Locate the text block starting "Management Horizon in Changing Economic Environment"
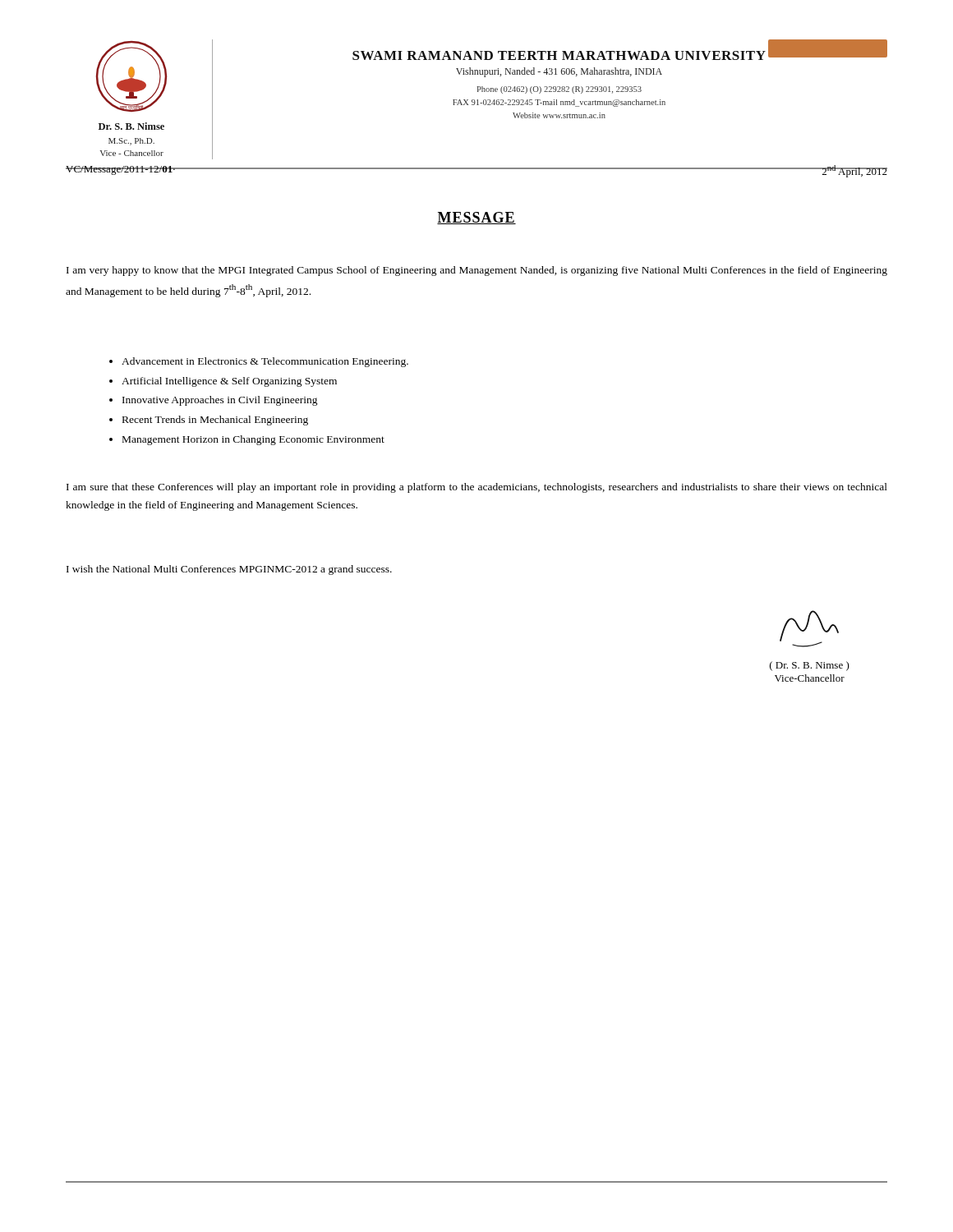The height and width of the screenshot is (1232, 953). coord(253,439)
